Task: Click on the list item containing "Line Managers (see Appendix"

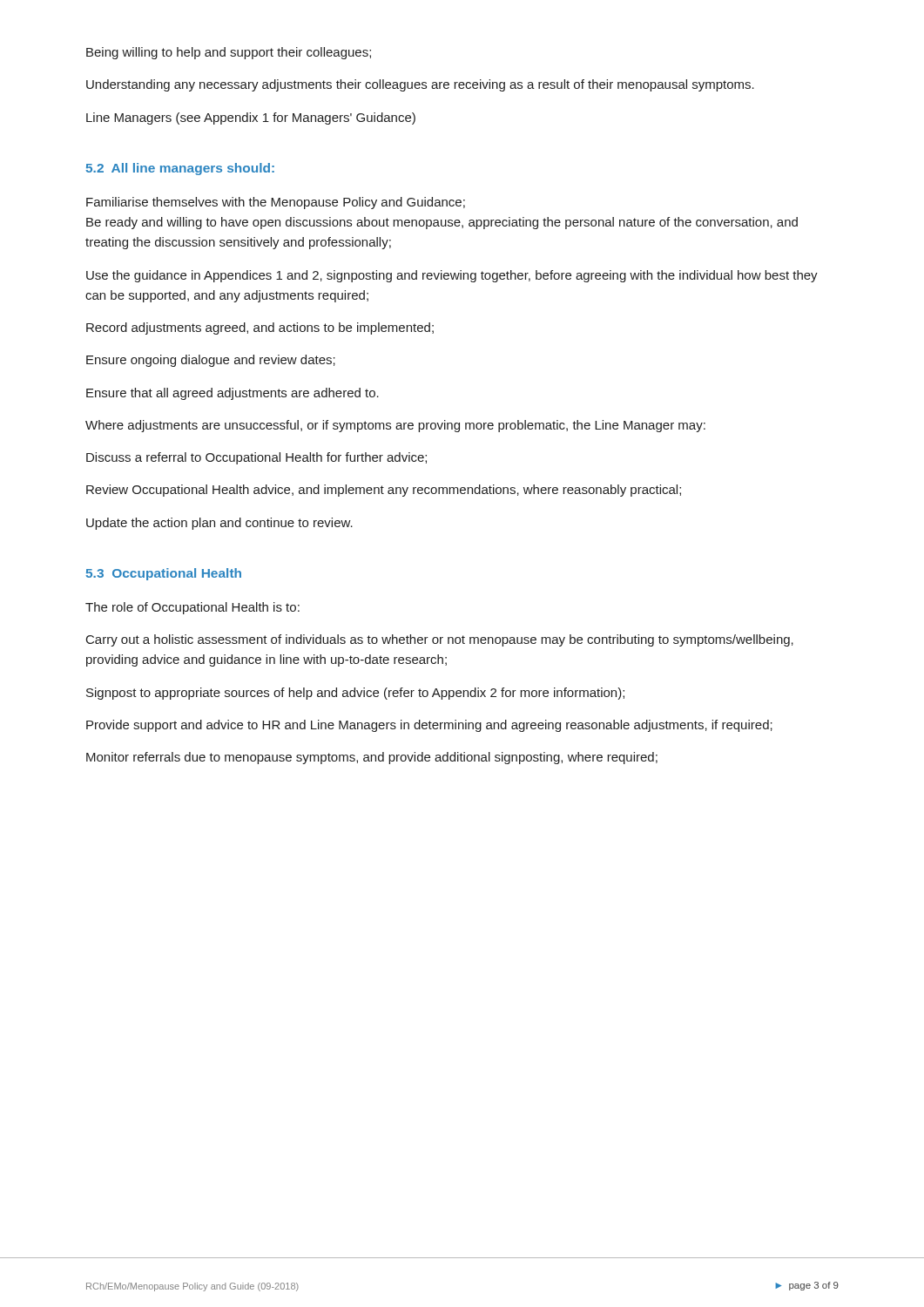Action: (x=251, y=117)
